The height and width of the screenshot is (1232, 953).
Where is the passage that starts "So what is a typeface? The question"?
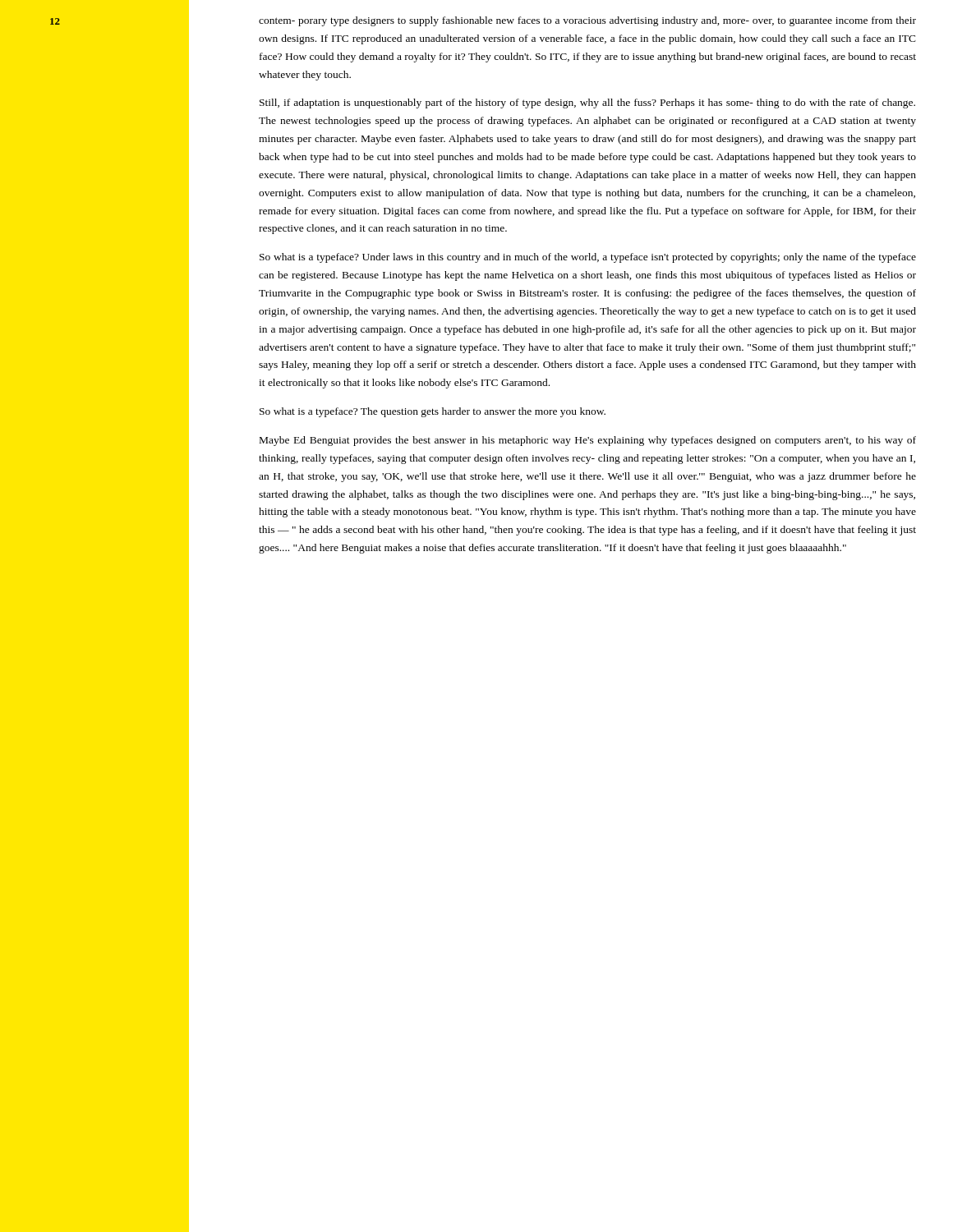[x=433, y=411]
